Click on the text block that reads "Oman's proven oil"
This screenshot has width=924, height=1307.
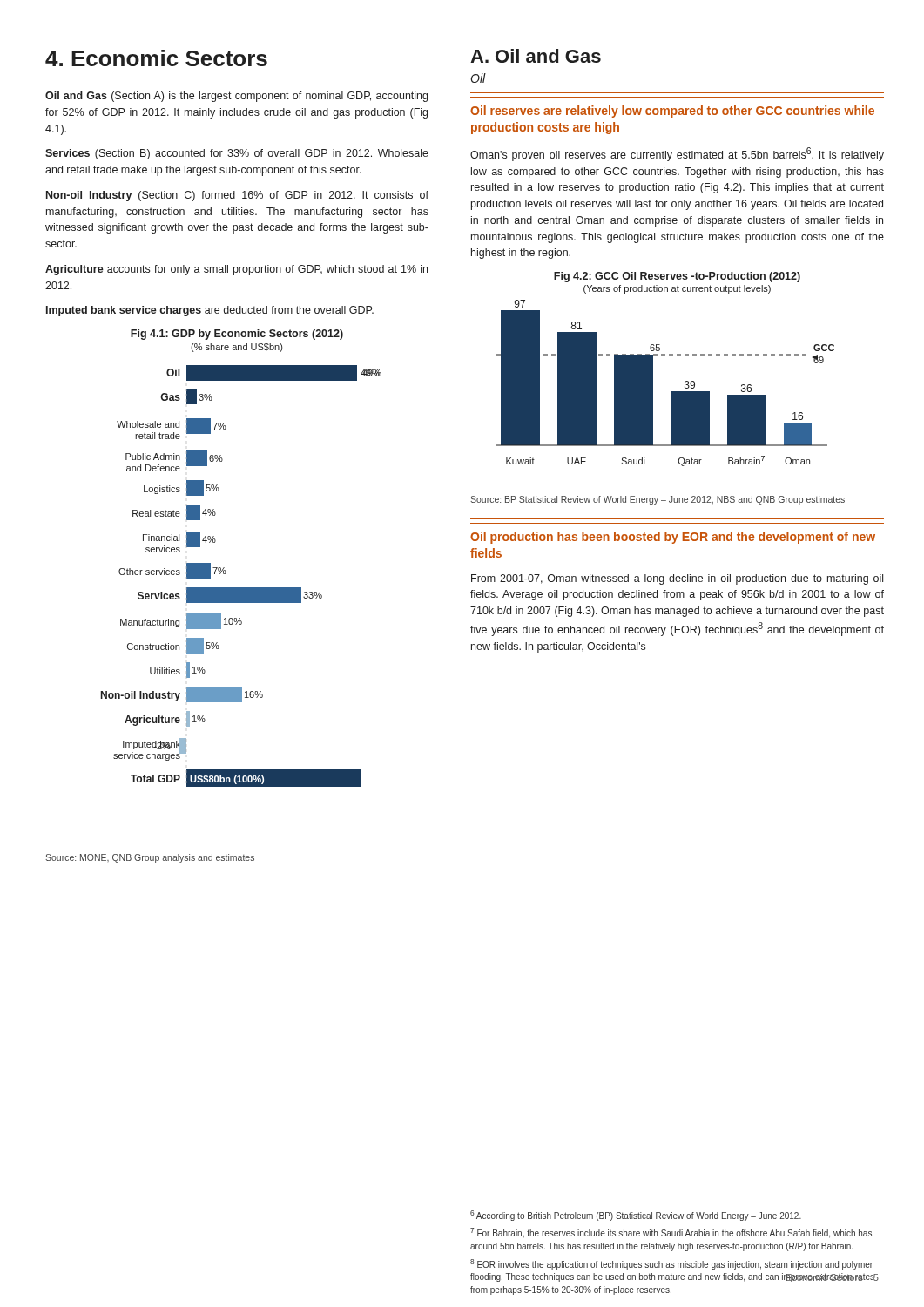point(677,203)
